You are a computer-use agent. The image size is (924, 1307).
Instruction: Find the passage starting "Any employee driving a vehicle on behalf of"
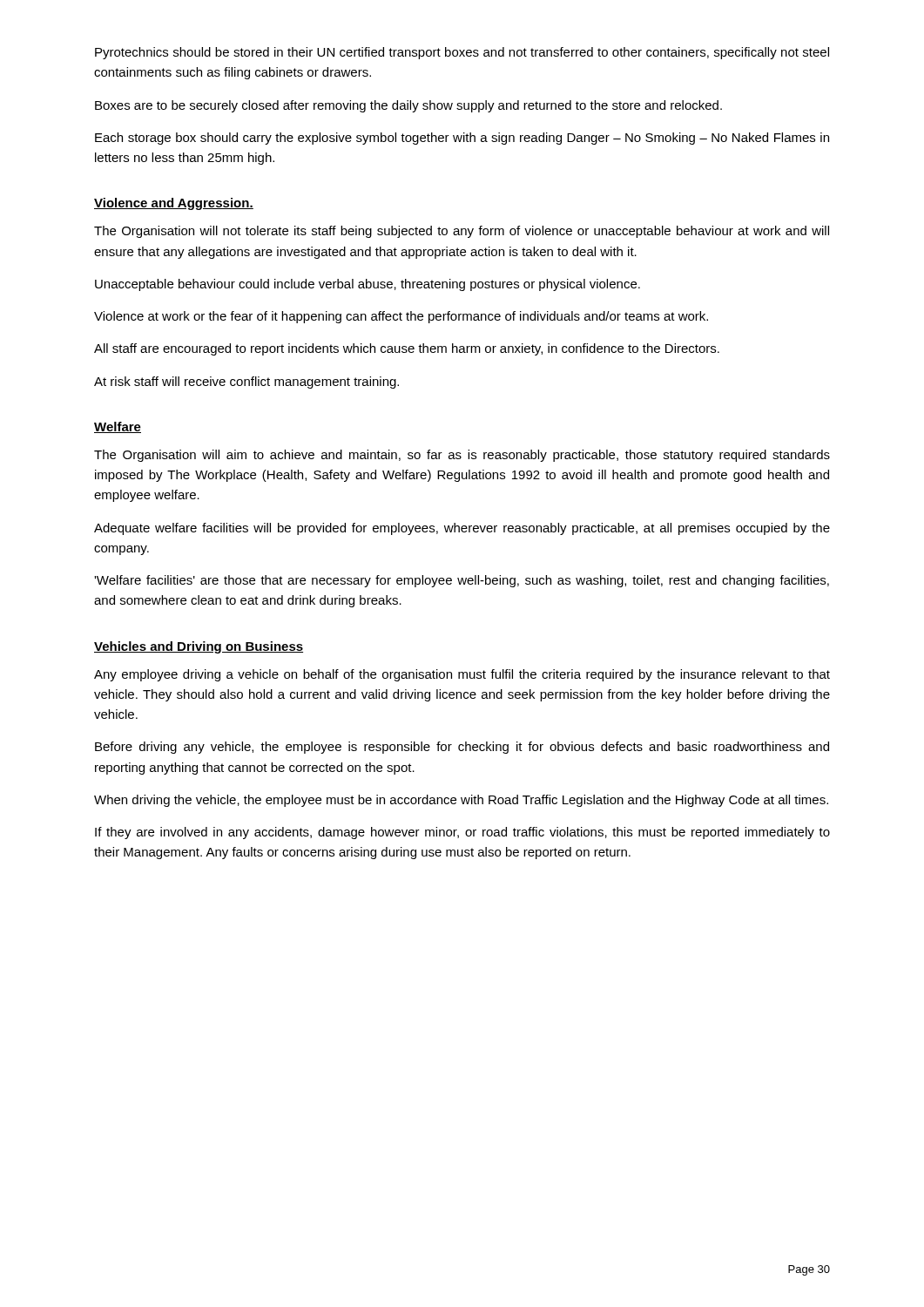(462, 694)
